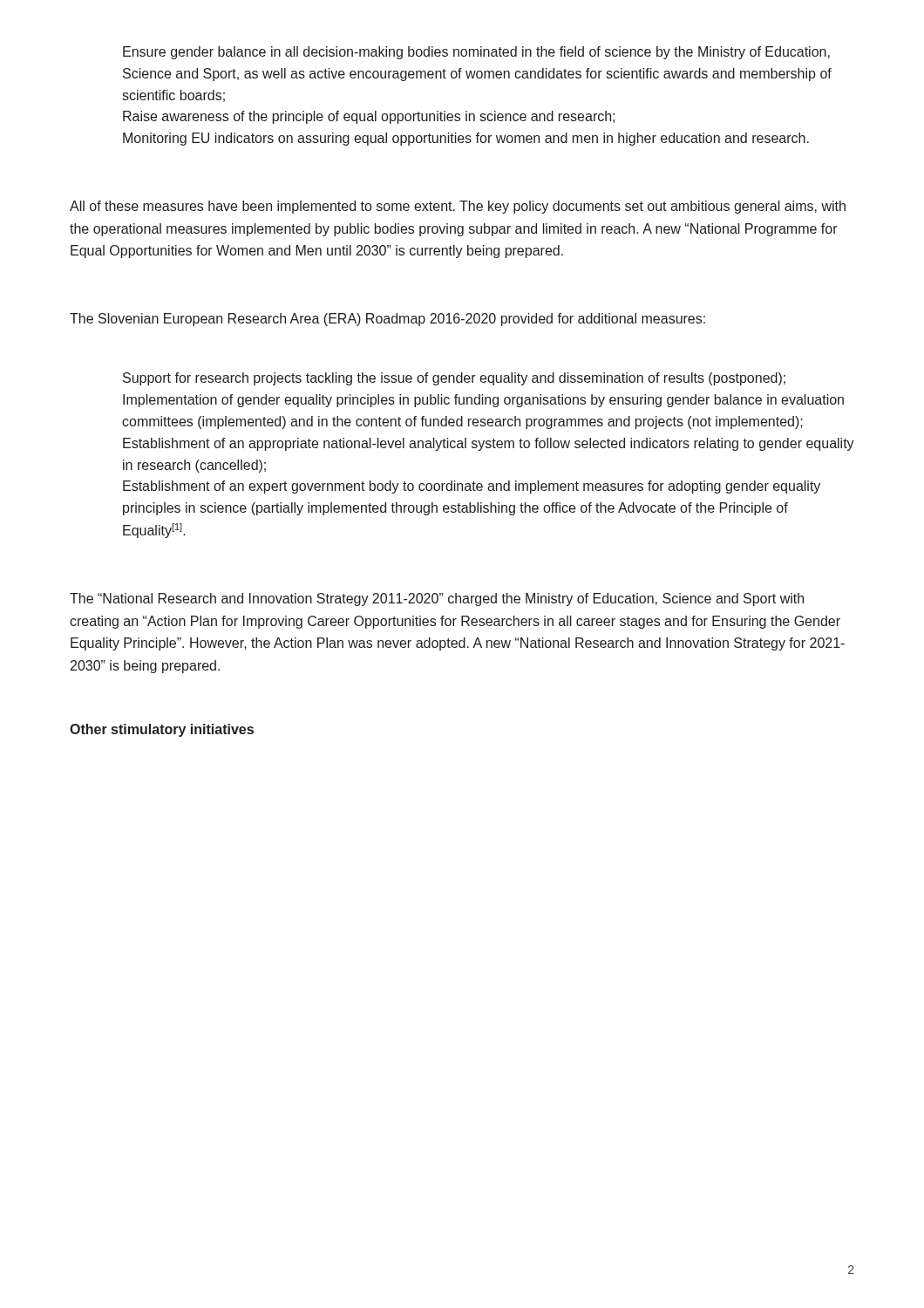Click on the block starting "The “National Research and Innovation Strategy 2011-2020”"
This screenshot has height=1308, width=924.
457,632
